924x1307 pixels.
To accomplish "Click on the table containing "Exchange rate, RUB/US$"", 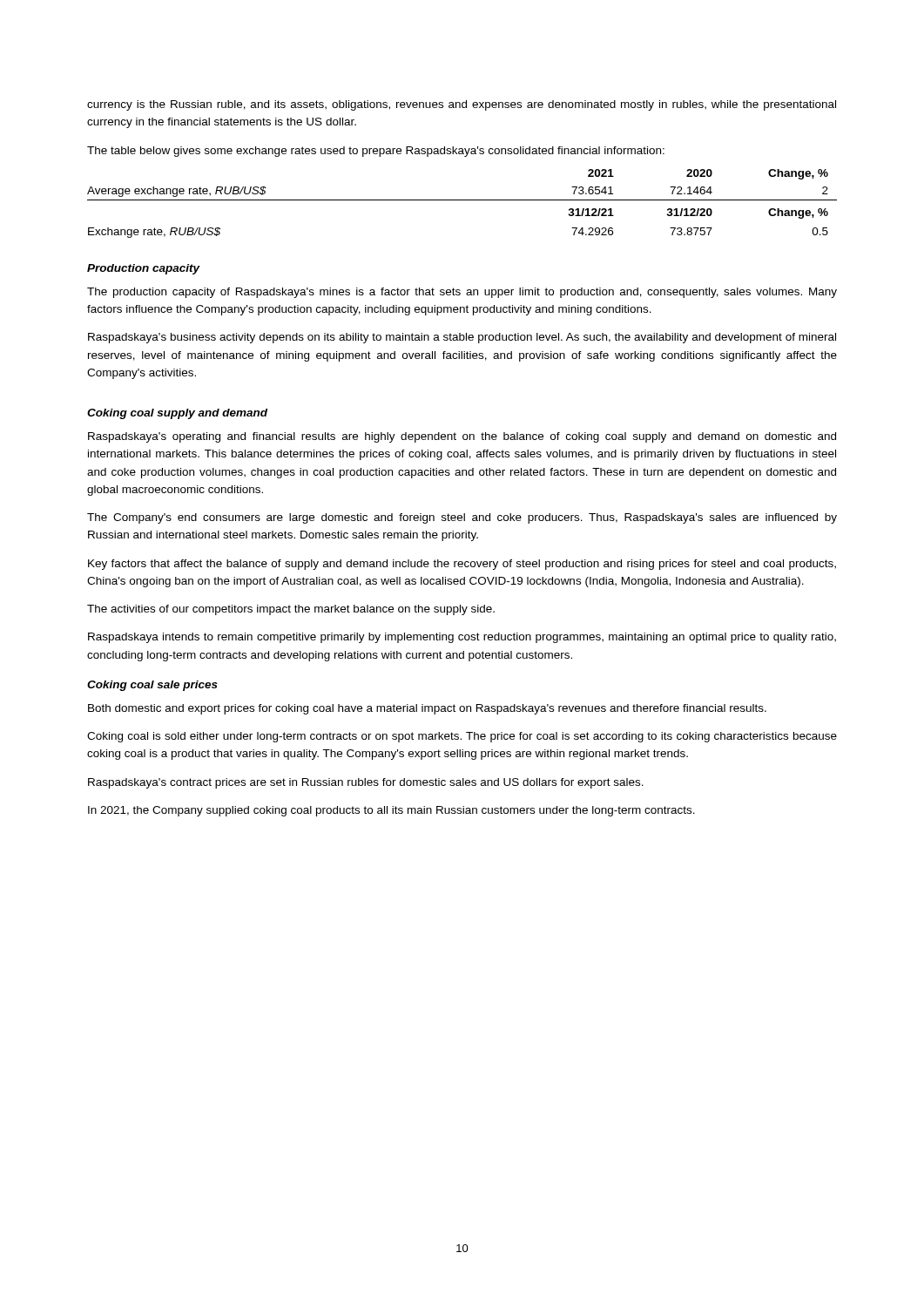I will click(462, 201).
